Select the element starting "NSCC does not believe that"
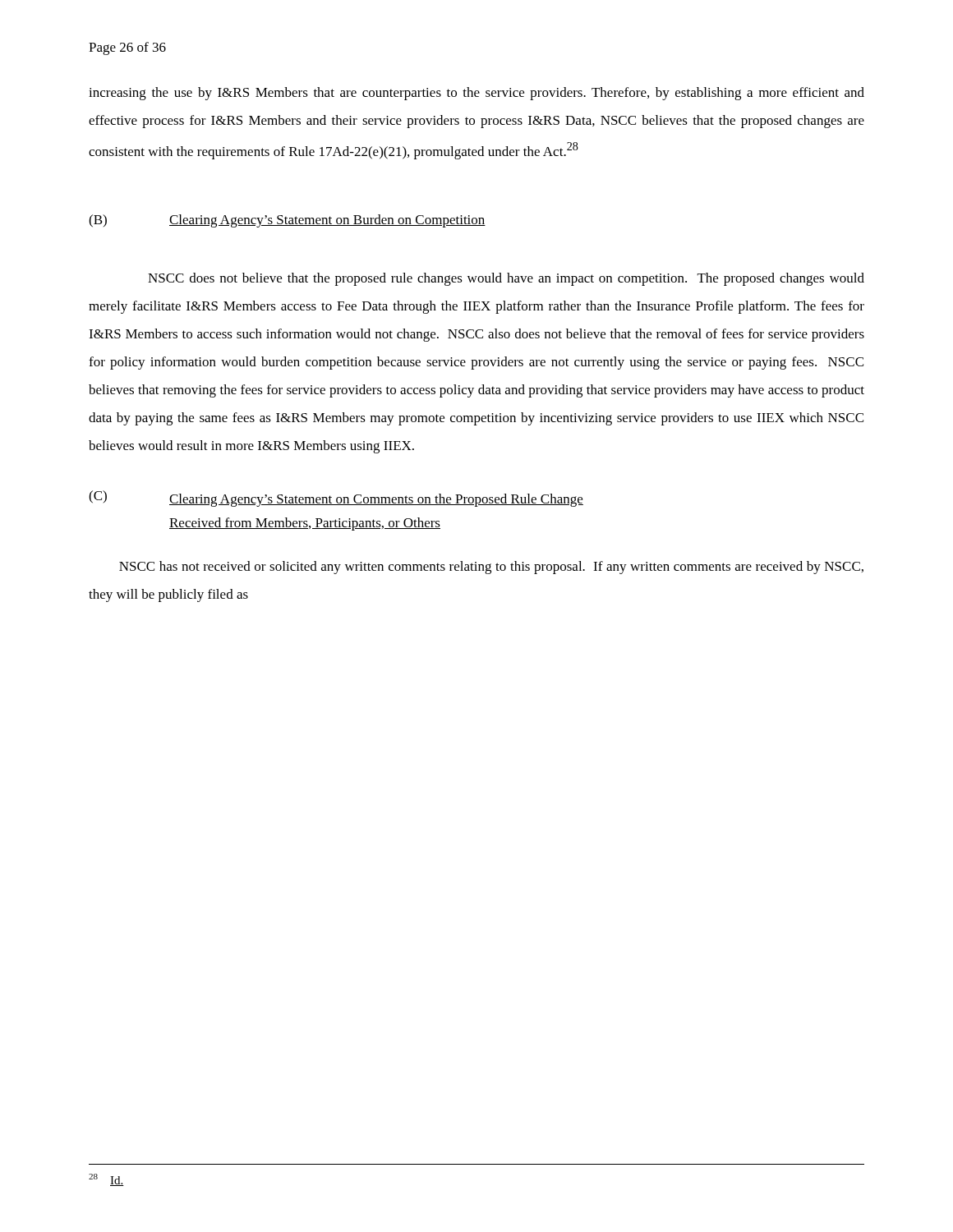 pyautogui.click(x=476, y=362)
